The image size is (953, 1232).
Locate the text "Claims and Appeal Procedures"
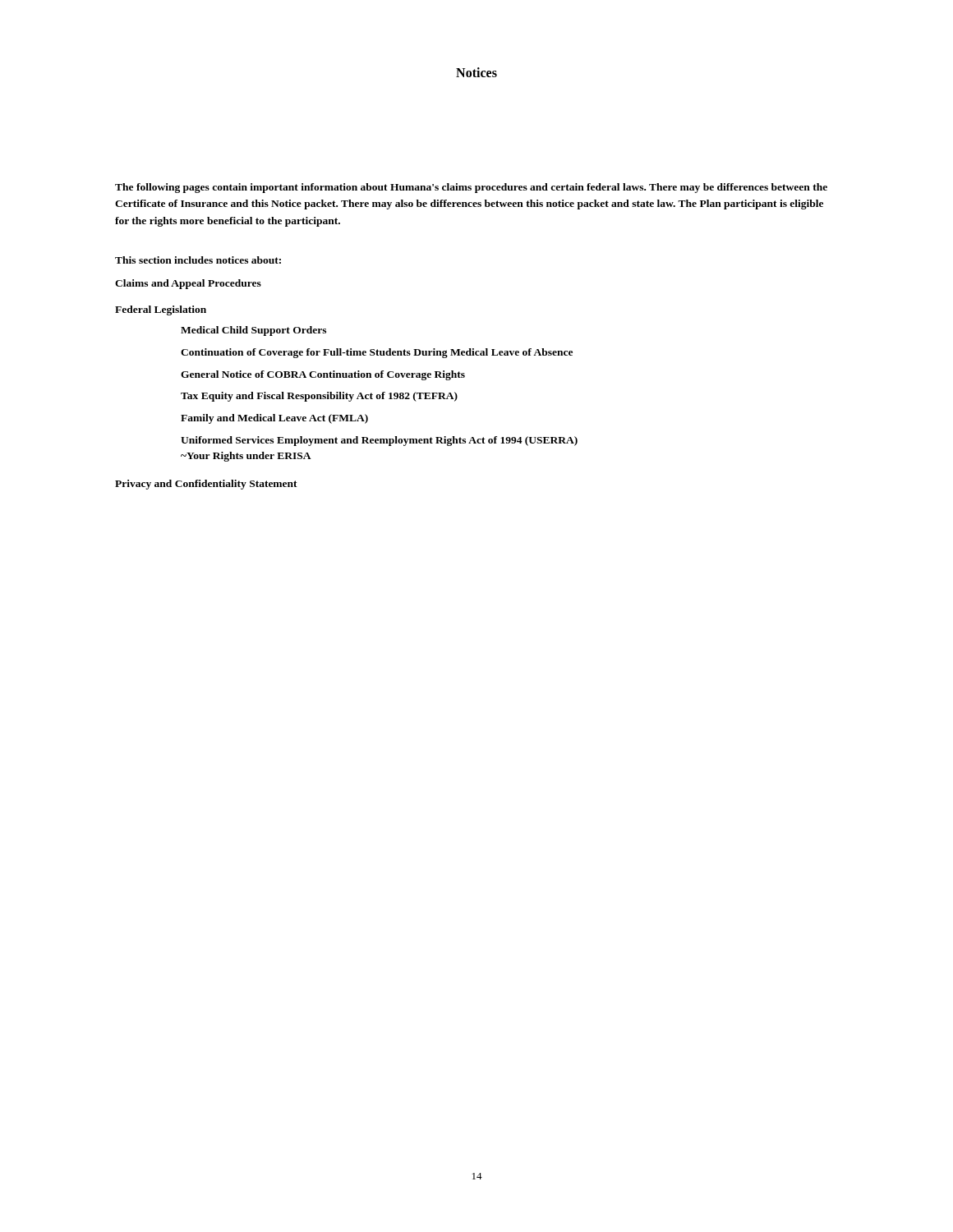[188, 283]
